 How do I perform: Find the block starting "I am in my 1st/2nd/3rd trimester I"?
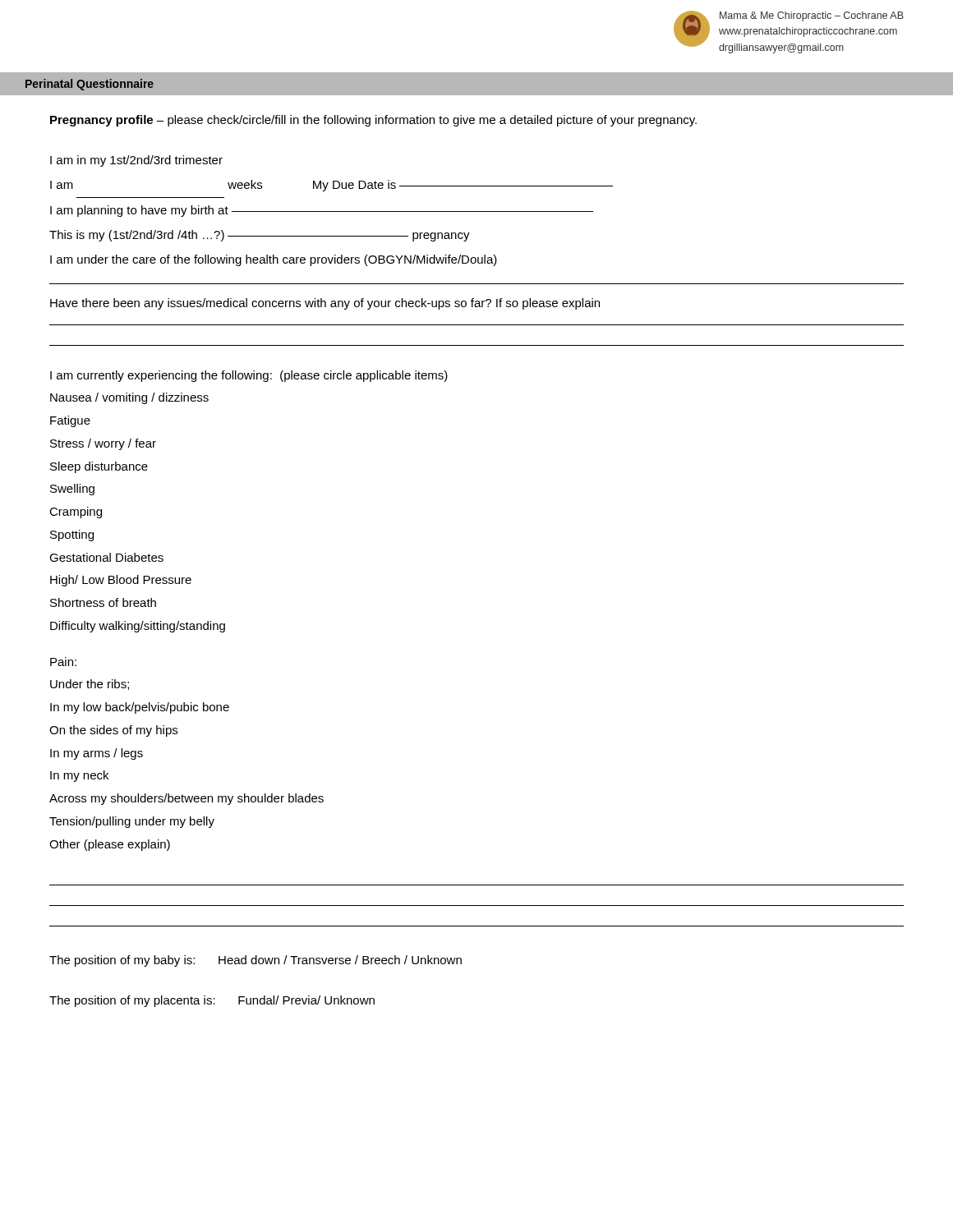tap(476, 216)
